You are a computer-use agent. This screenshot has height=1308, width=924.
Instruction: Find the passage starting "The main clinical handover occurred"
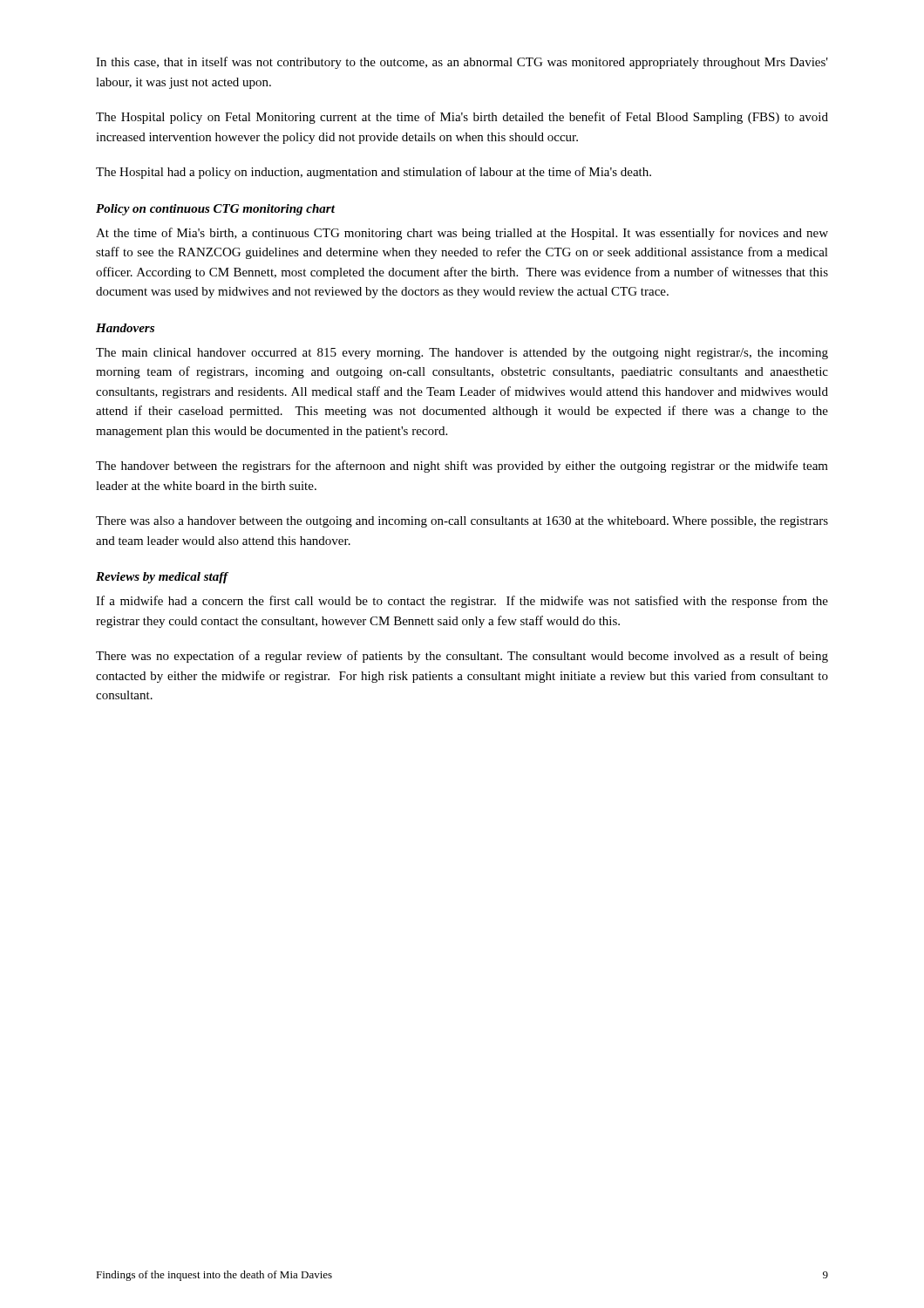462,391
